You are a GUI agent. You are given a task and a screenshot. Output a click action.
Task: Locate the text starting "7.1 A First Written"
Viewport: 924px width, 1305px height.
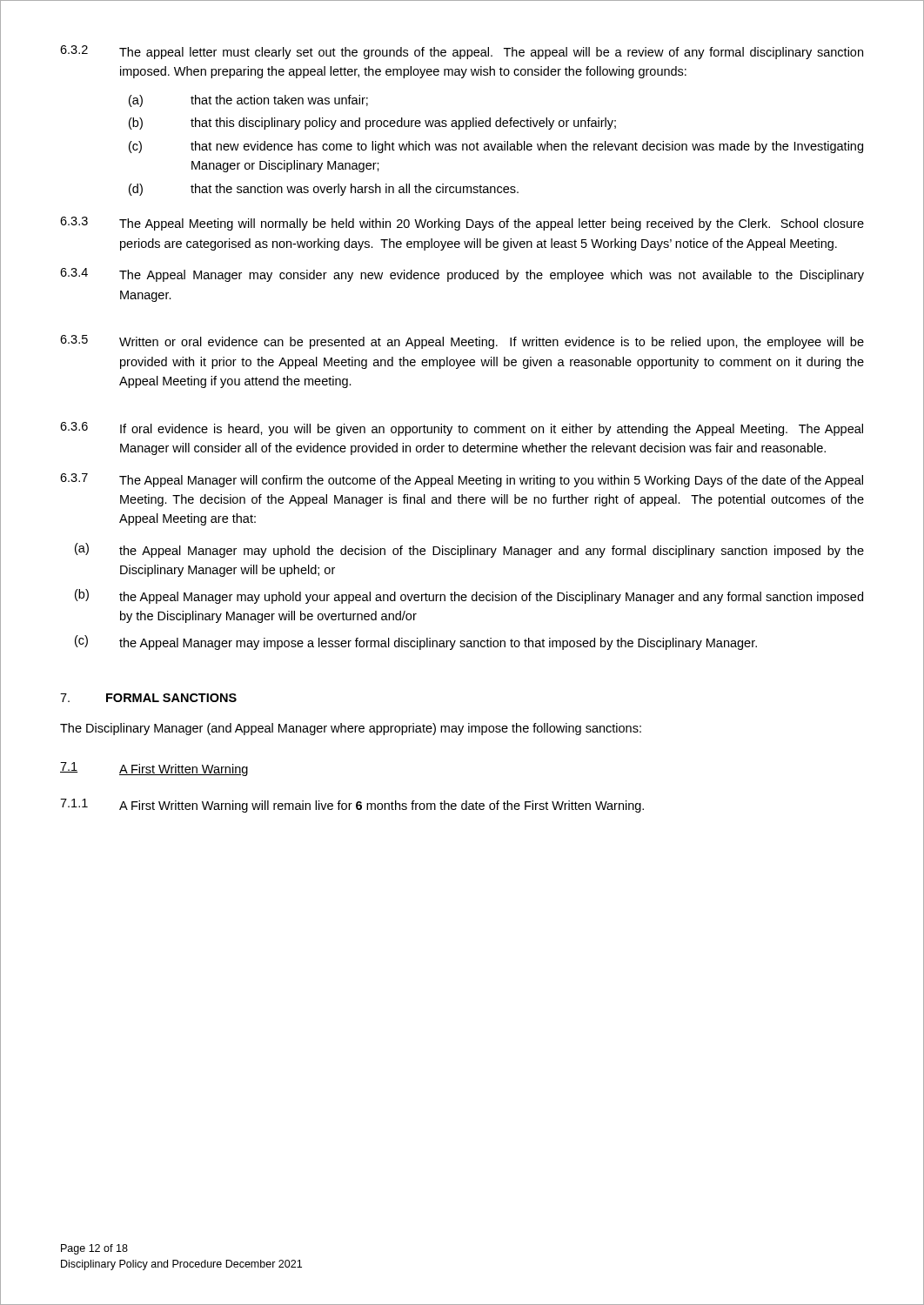pos(154,769)
